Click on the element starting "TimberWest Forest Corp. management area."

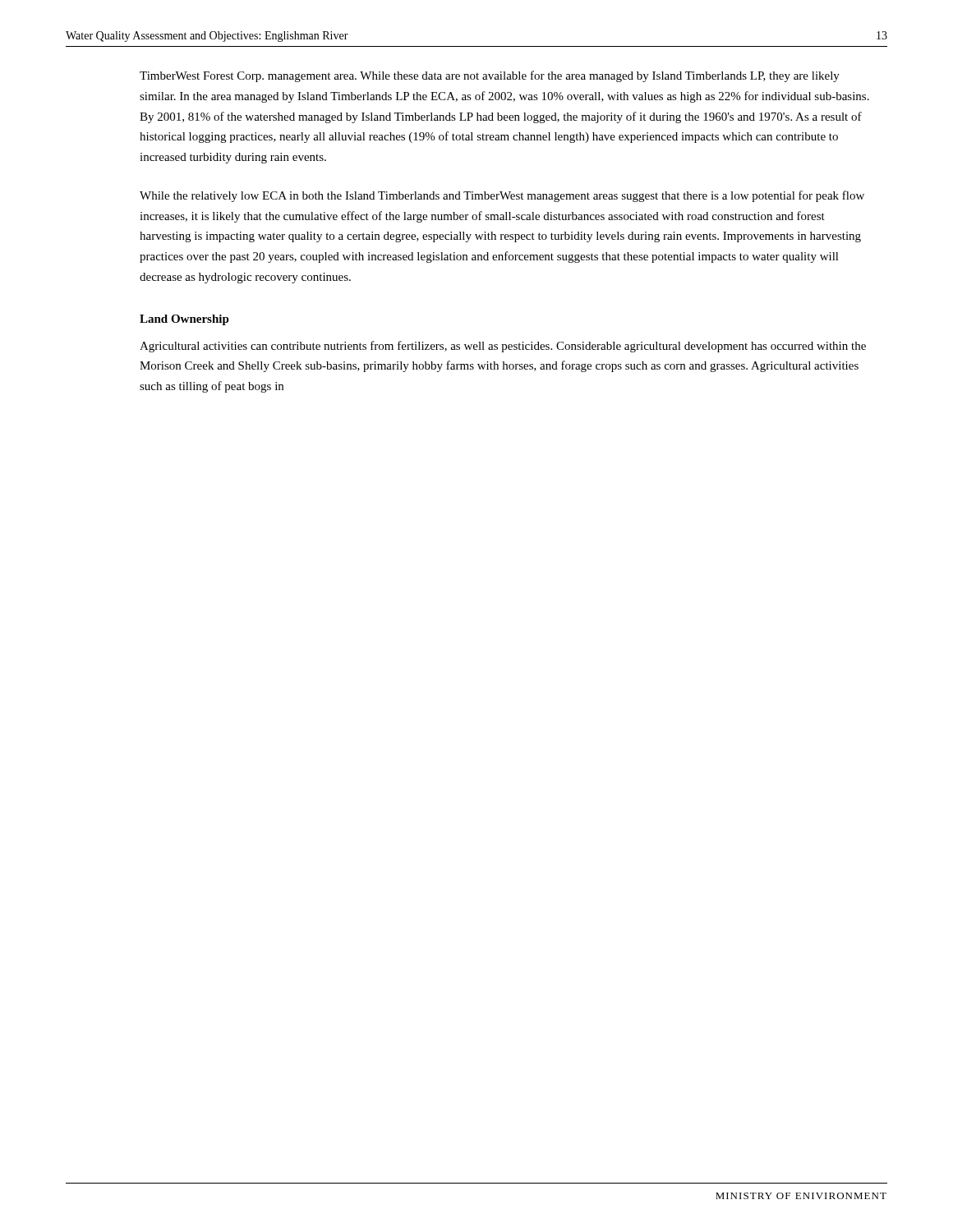coord(505,116)
